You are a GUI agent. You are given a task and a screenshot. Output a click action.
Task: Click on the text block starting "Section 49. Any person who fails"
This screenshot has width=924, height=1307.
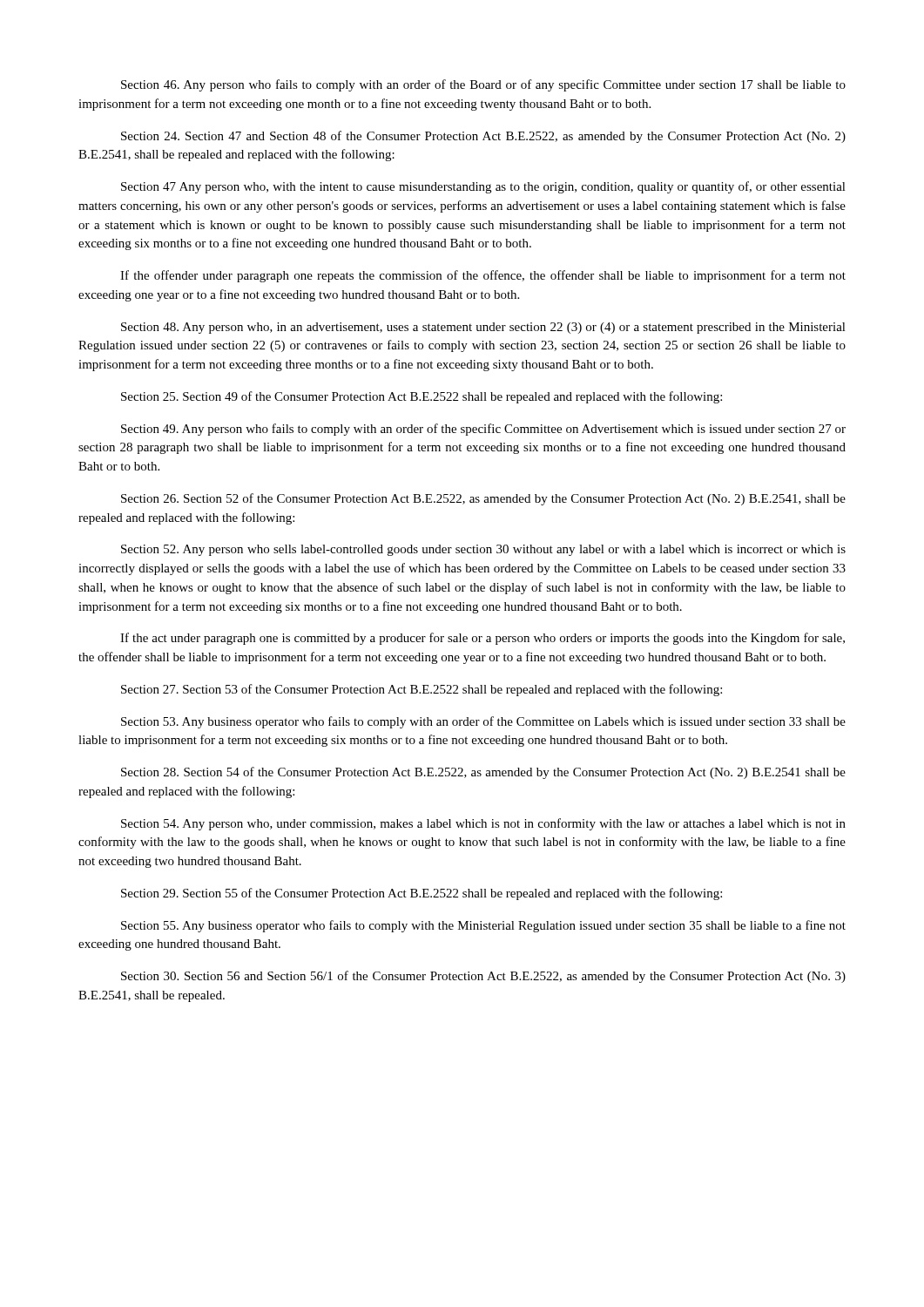point(462,448)
